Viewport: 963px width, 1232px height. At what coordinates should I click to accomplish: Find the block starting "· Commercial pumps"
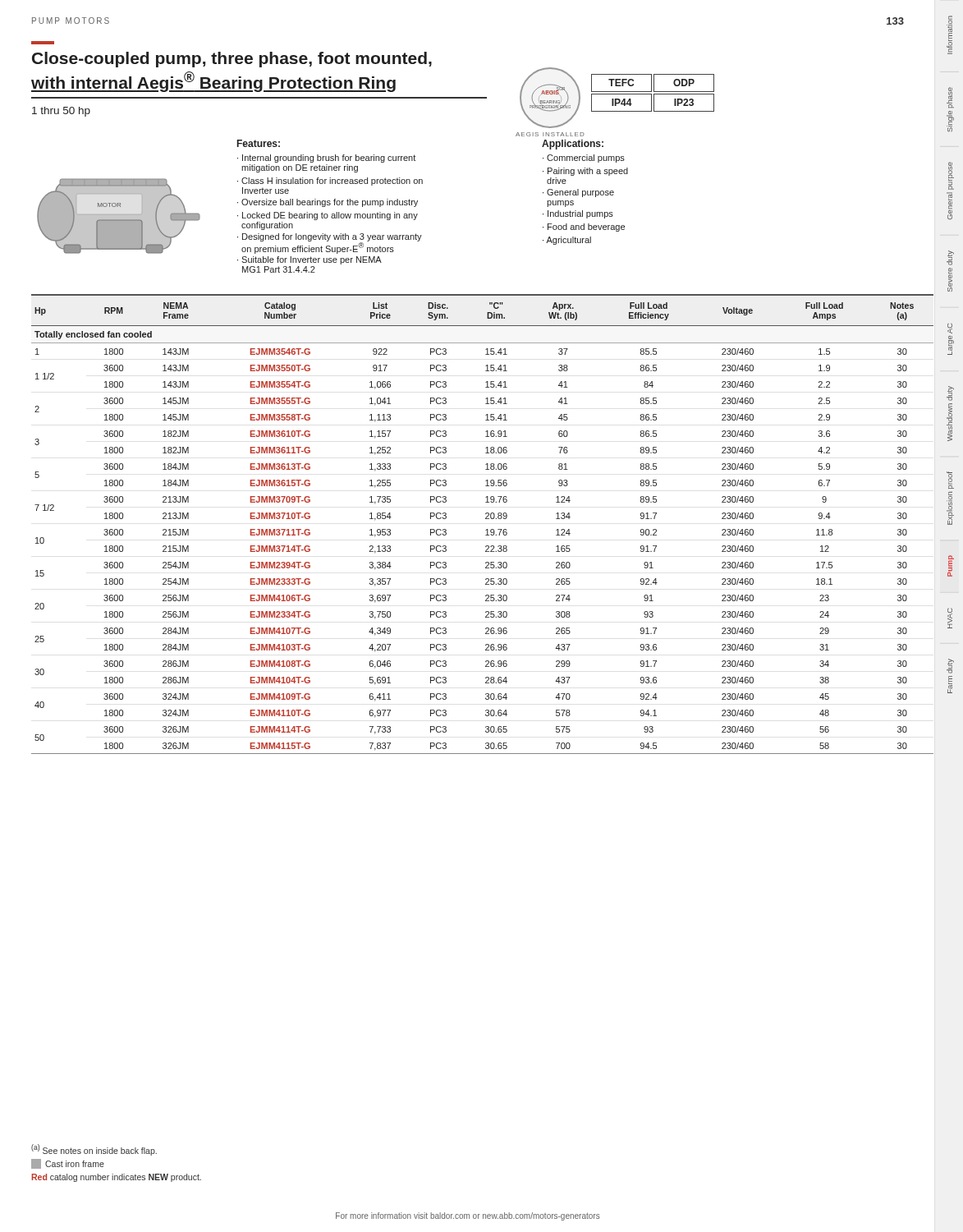[x=583, y=158]
